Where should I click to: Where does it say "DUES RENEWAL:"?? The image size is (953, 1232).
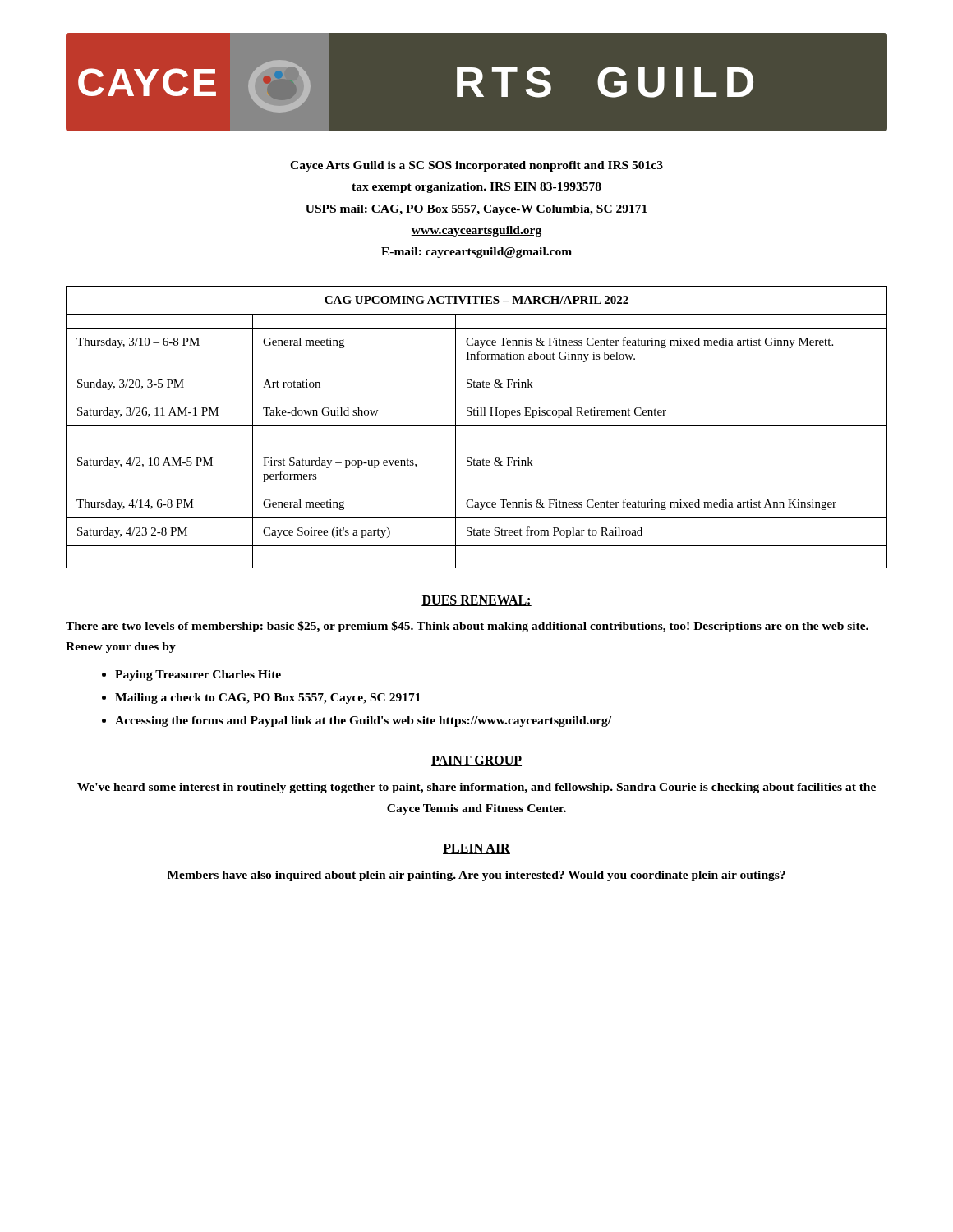click(x=476, y=600)
